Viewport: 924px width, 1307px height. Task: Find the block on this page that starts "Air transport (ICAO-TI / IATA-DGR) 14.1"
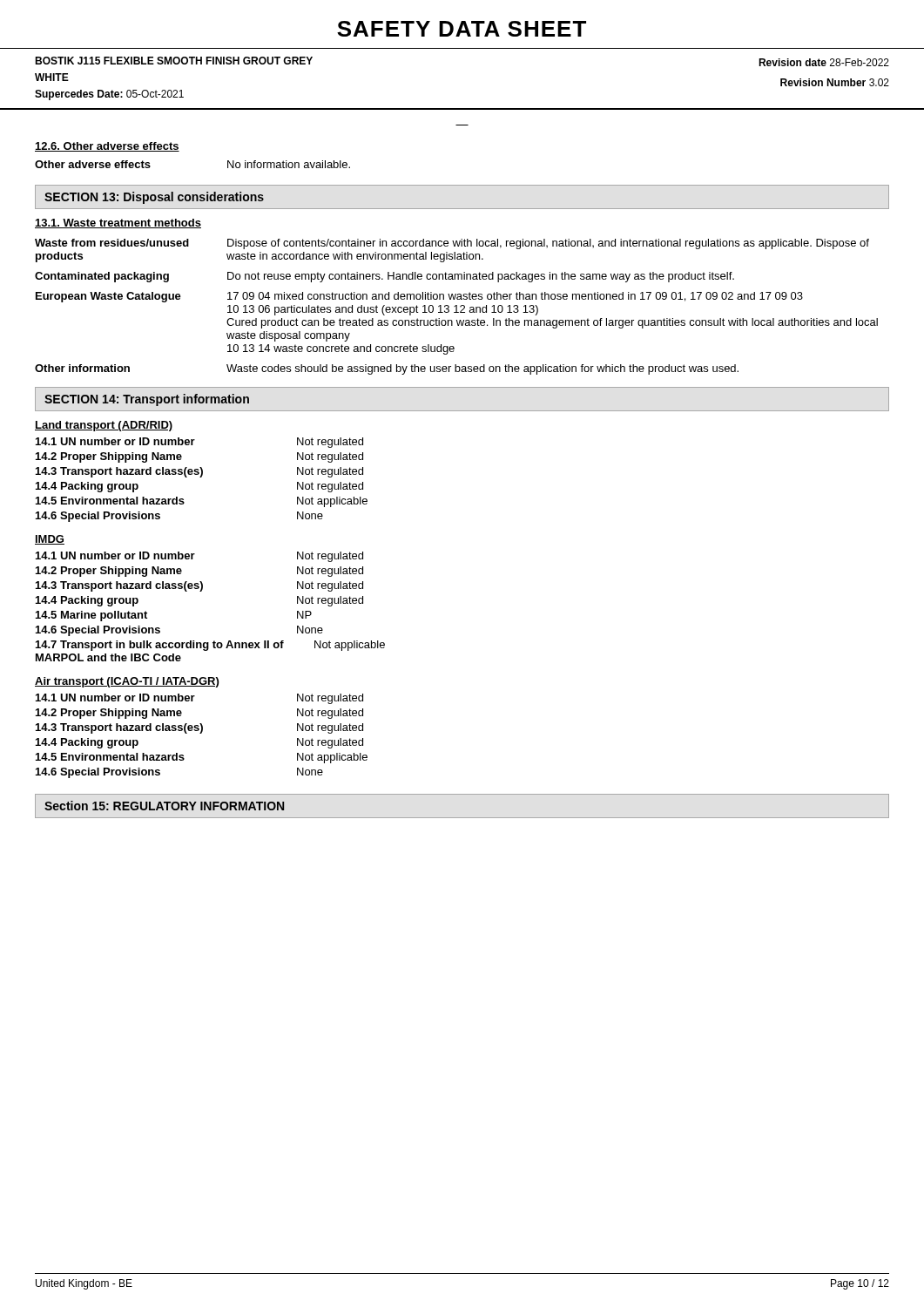pos(127,682)
